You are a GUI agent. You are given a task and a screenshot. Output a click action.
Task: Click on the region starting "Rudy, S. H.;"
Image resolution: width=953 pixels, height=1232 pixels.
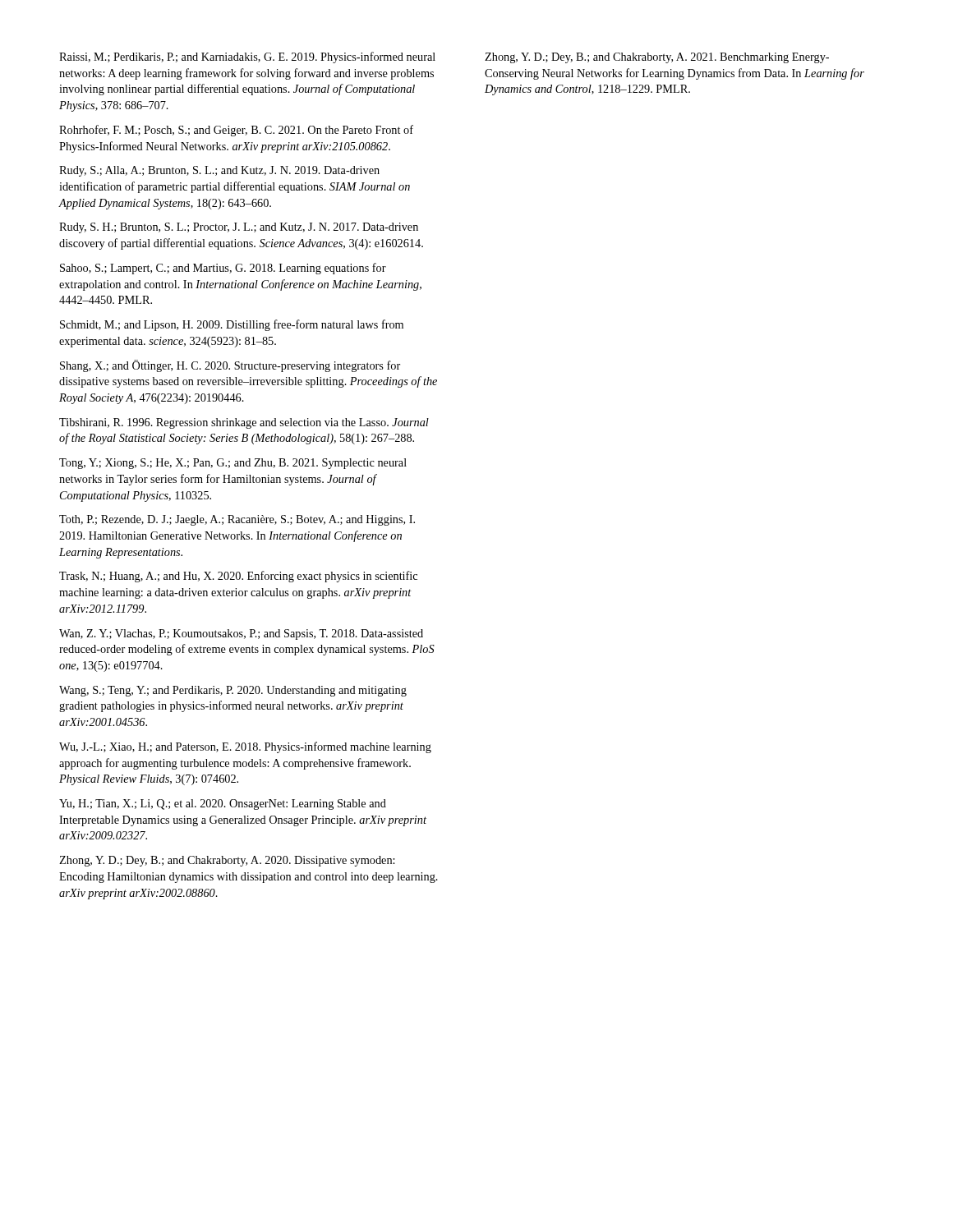pyautogui.click(x=241, y=235)
